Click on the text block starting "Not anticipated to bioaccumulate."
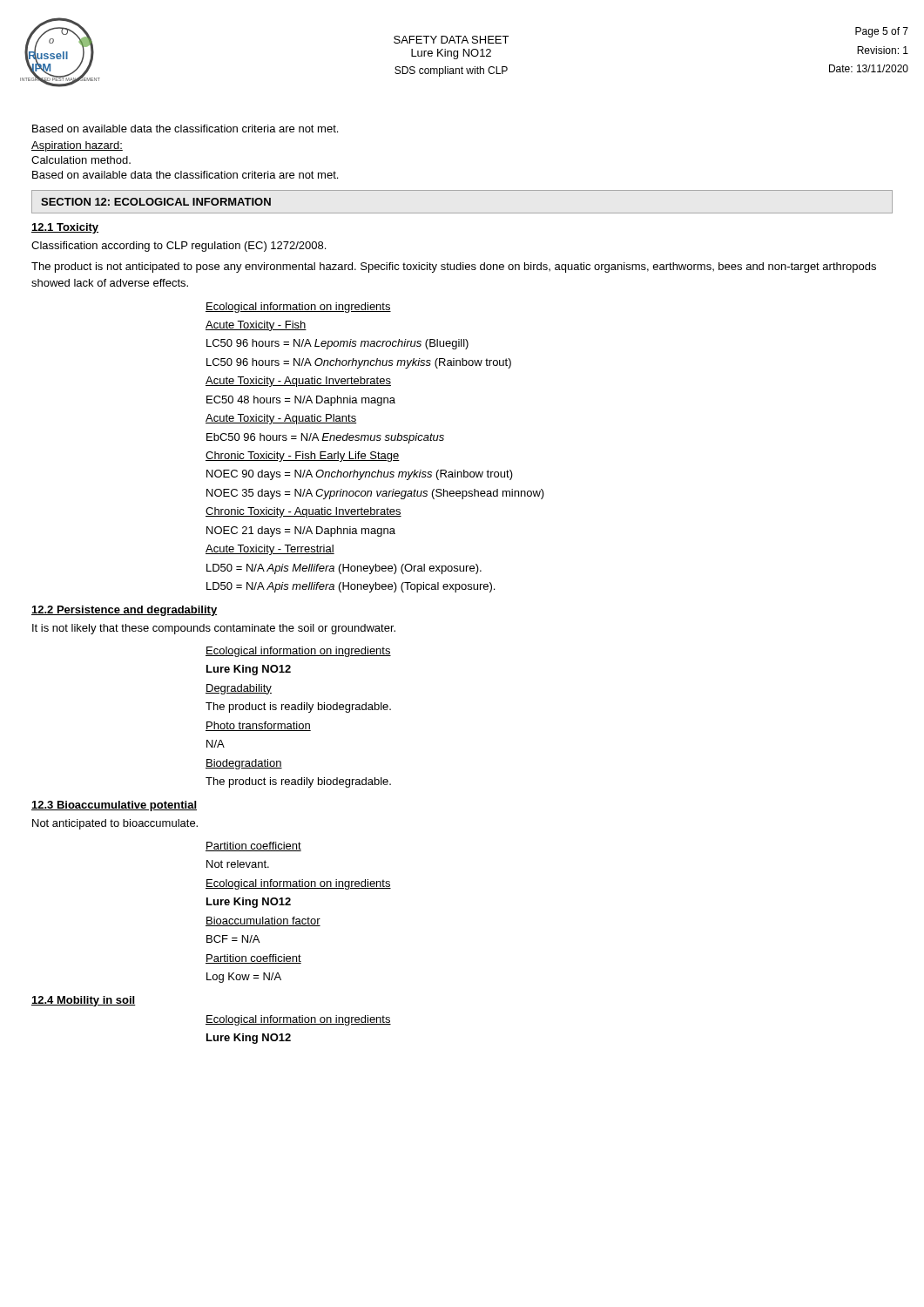The width and height of the screenshot is (924, 1307). (115, 822)
